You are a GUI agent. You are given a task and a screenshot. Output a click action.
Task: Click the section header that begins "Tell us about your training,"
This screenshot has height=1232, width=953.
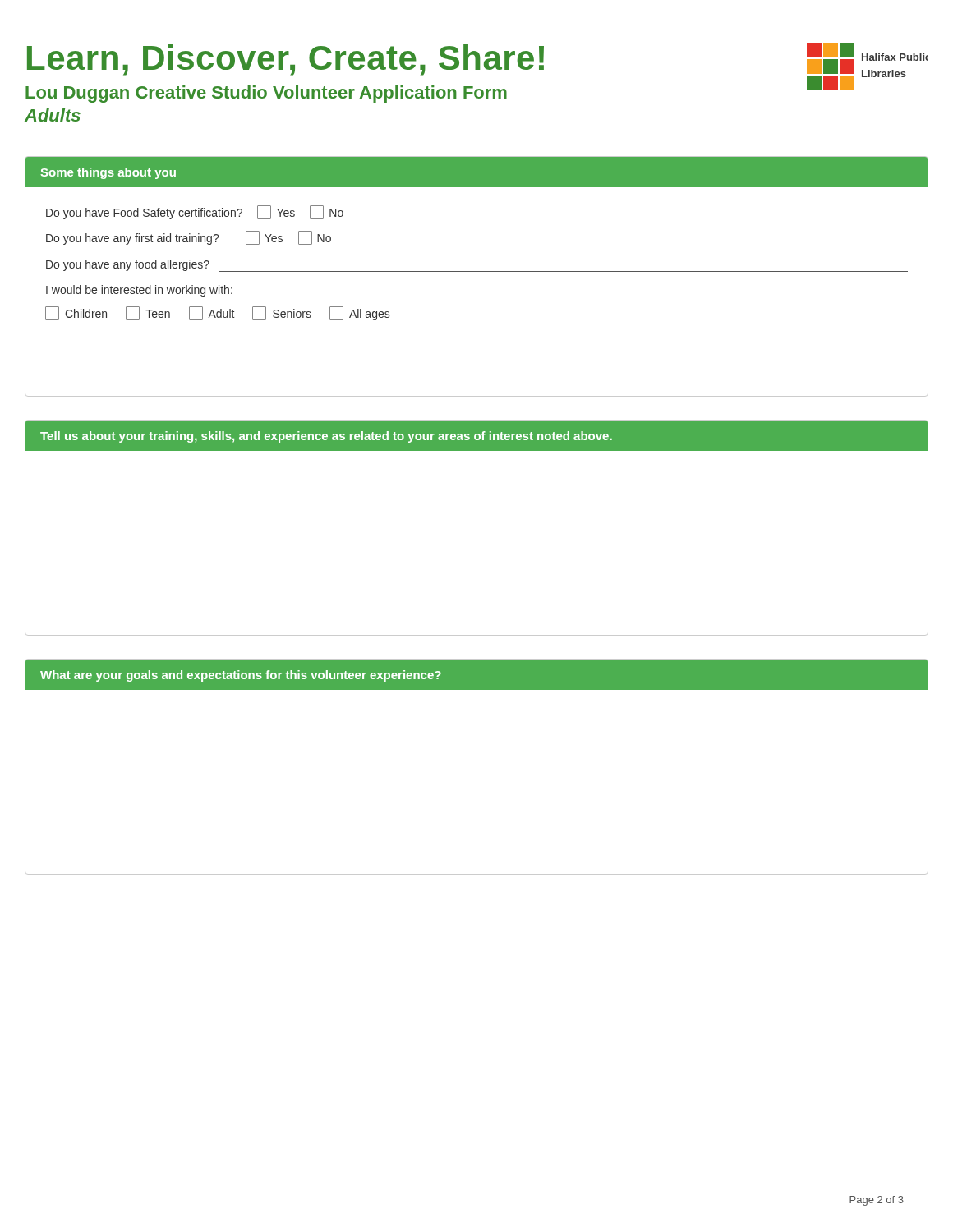coord(326,436)
